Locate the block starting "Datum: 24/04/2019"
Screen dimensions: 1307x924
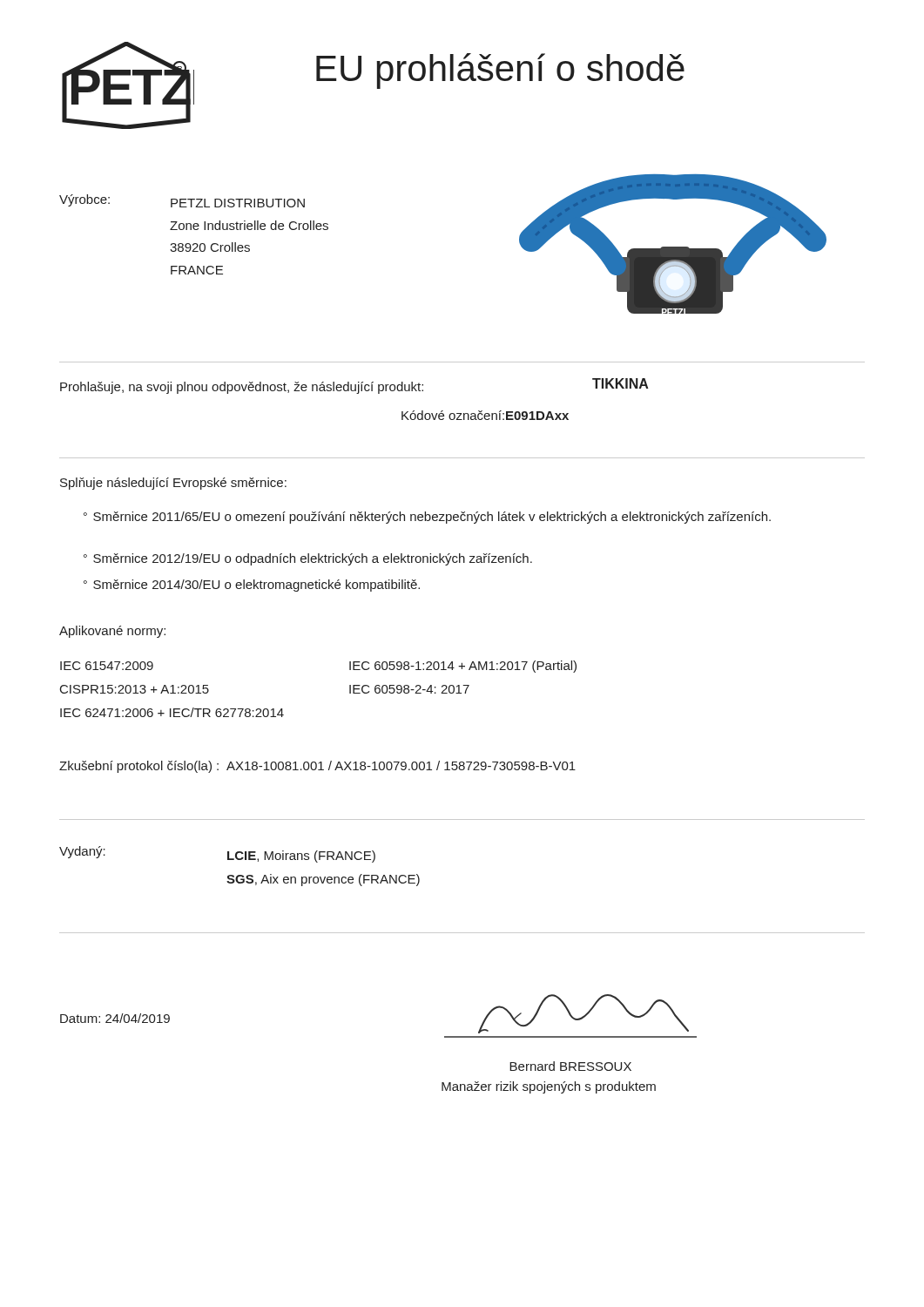tap(115, 1018)
